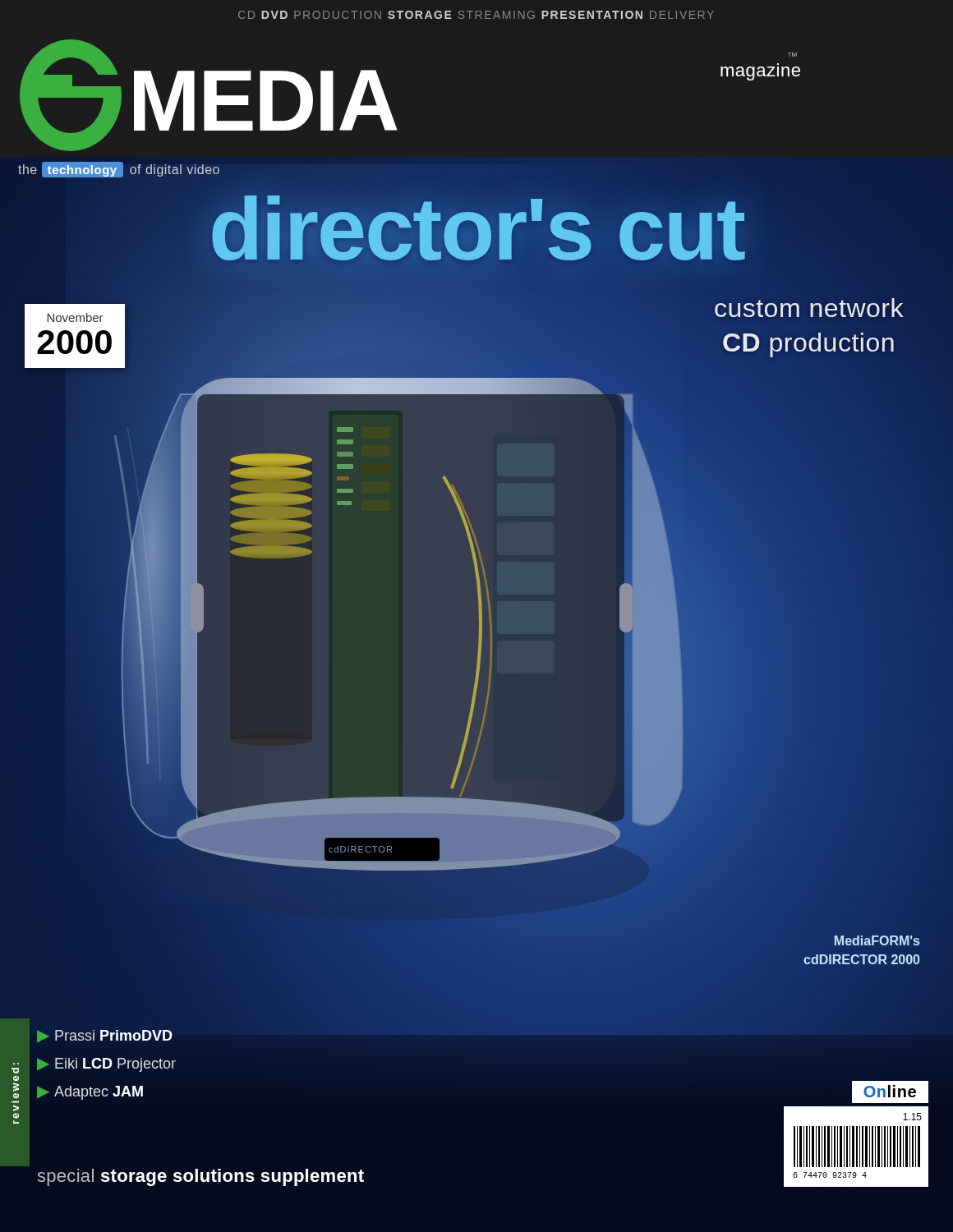
Task: Find "special storage solutions supplement" on this page
Action: pos(201,1176)
